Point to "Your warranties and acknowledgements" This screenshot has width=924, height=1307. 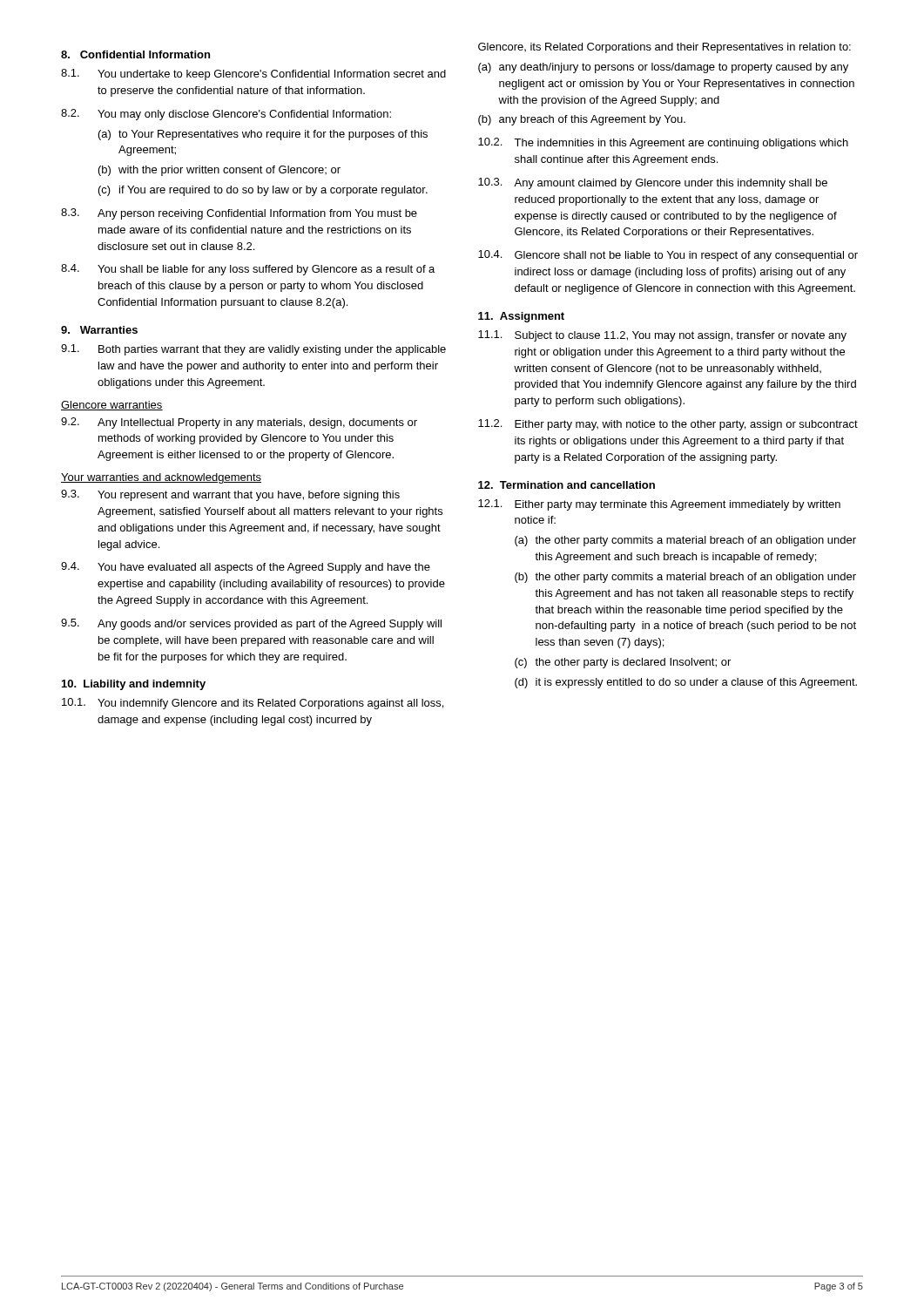pyautogui.click(x=254, y=477)
